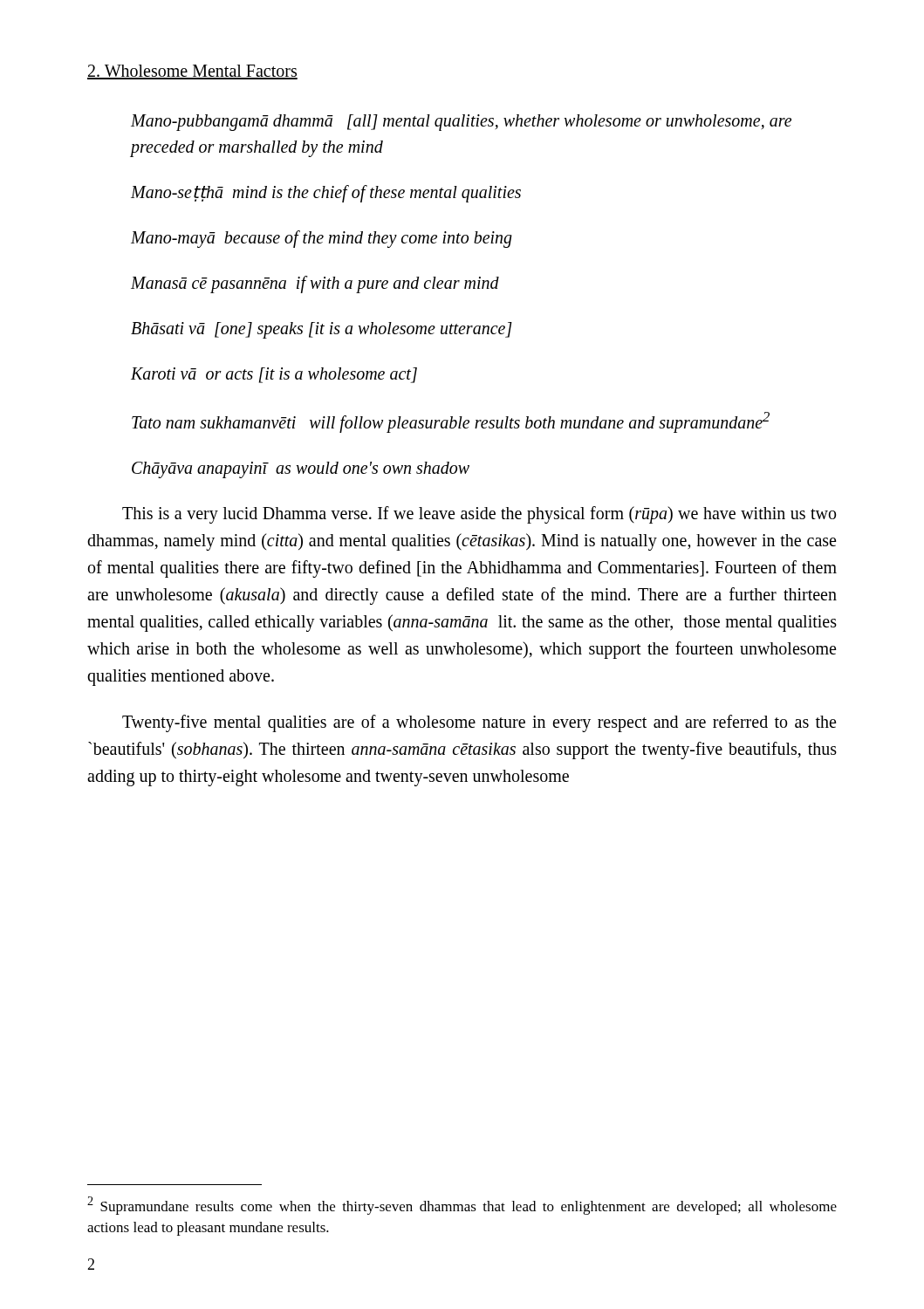Click on the text block that says "This is a very lucid Dhamma verse. If"
924x1309 pixels.
tap(462, 594)
